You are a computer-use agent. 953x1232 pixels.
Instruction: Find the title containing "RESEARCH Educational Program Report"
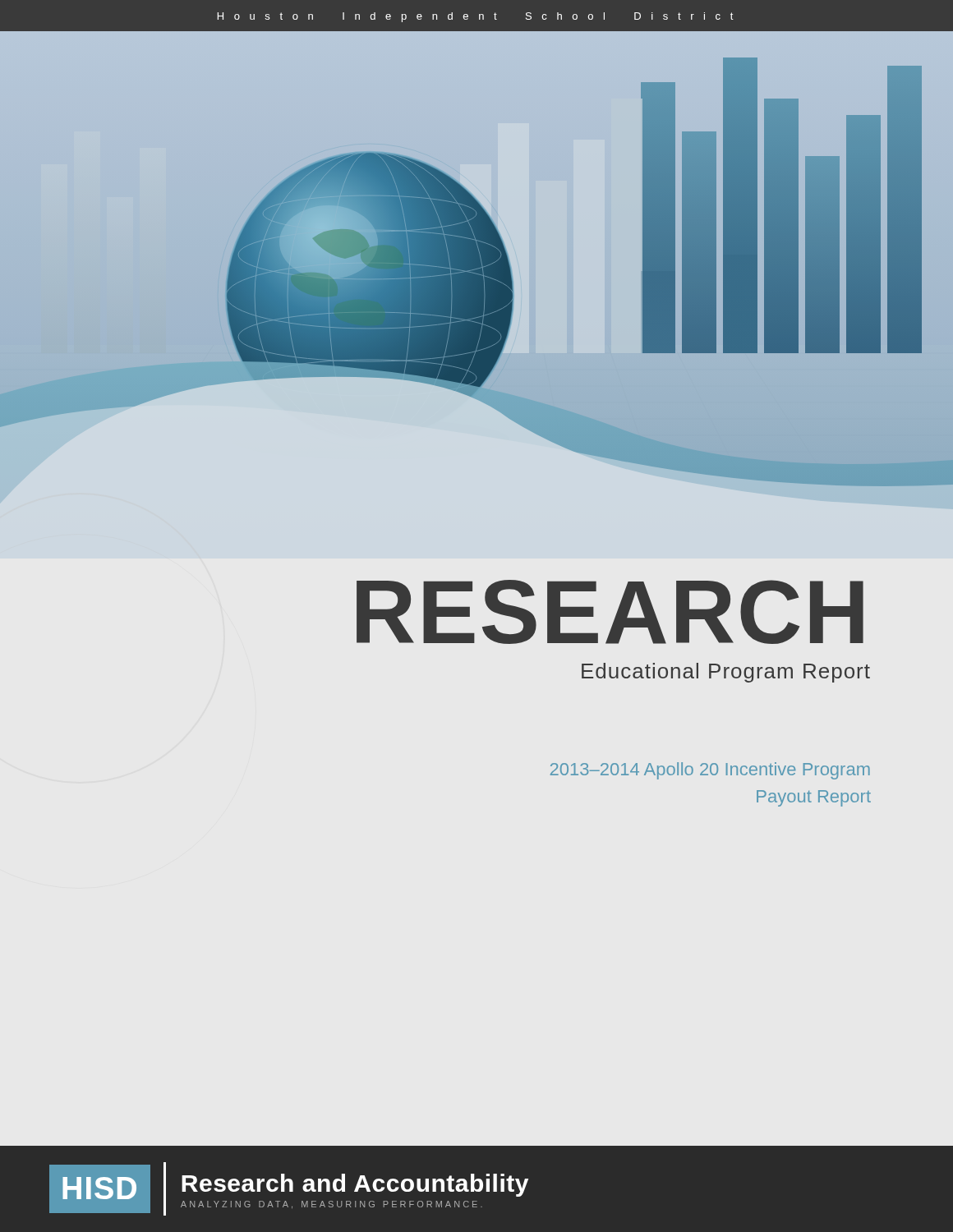(435, 625)
